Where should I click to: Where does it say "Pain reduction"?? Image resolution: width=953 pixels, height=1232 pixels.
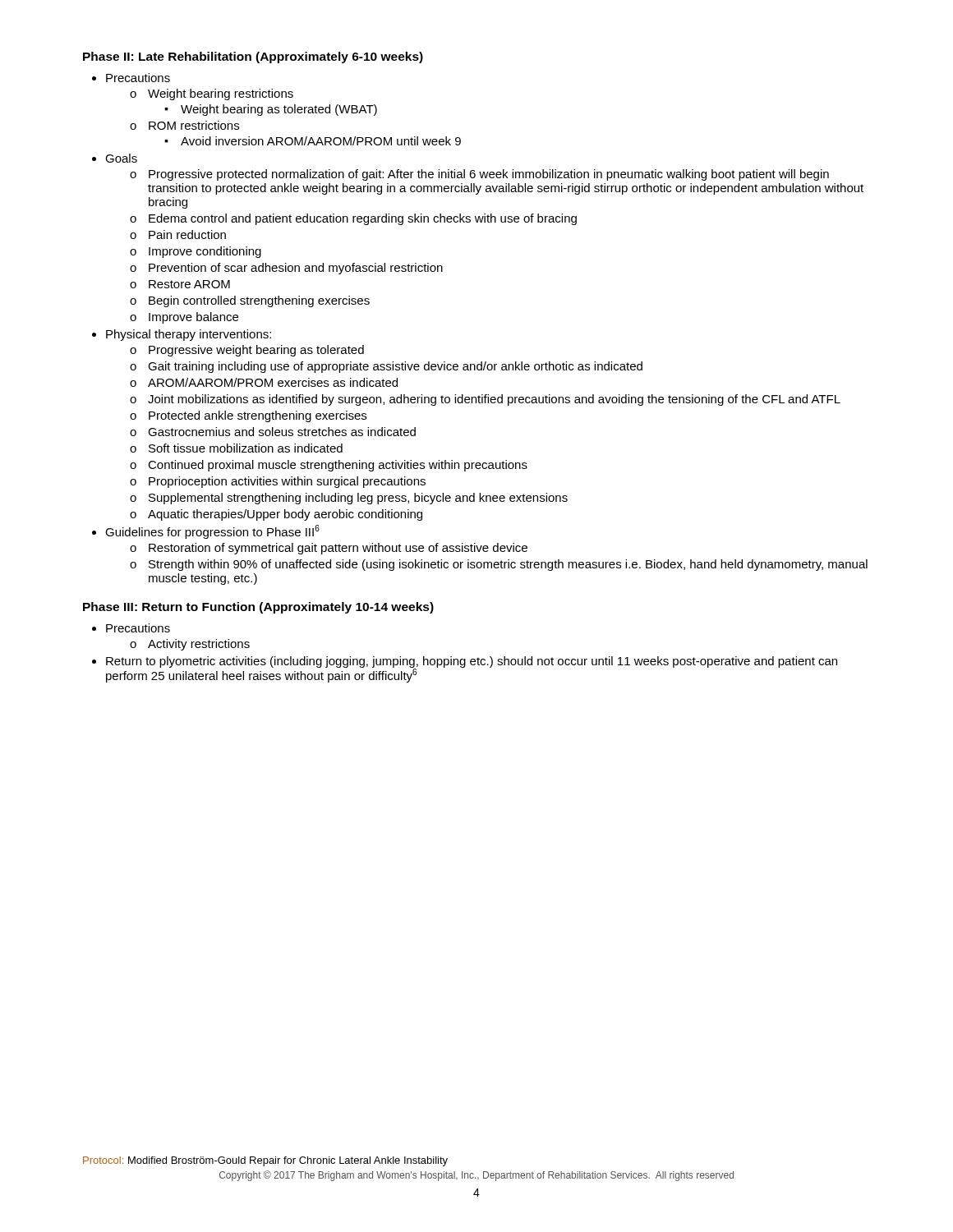(x=187, y=235)
